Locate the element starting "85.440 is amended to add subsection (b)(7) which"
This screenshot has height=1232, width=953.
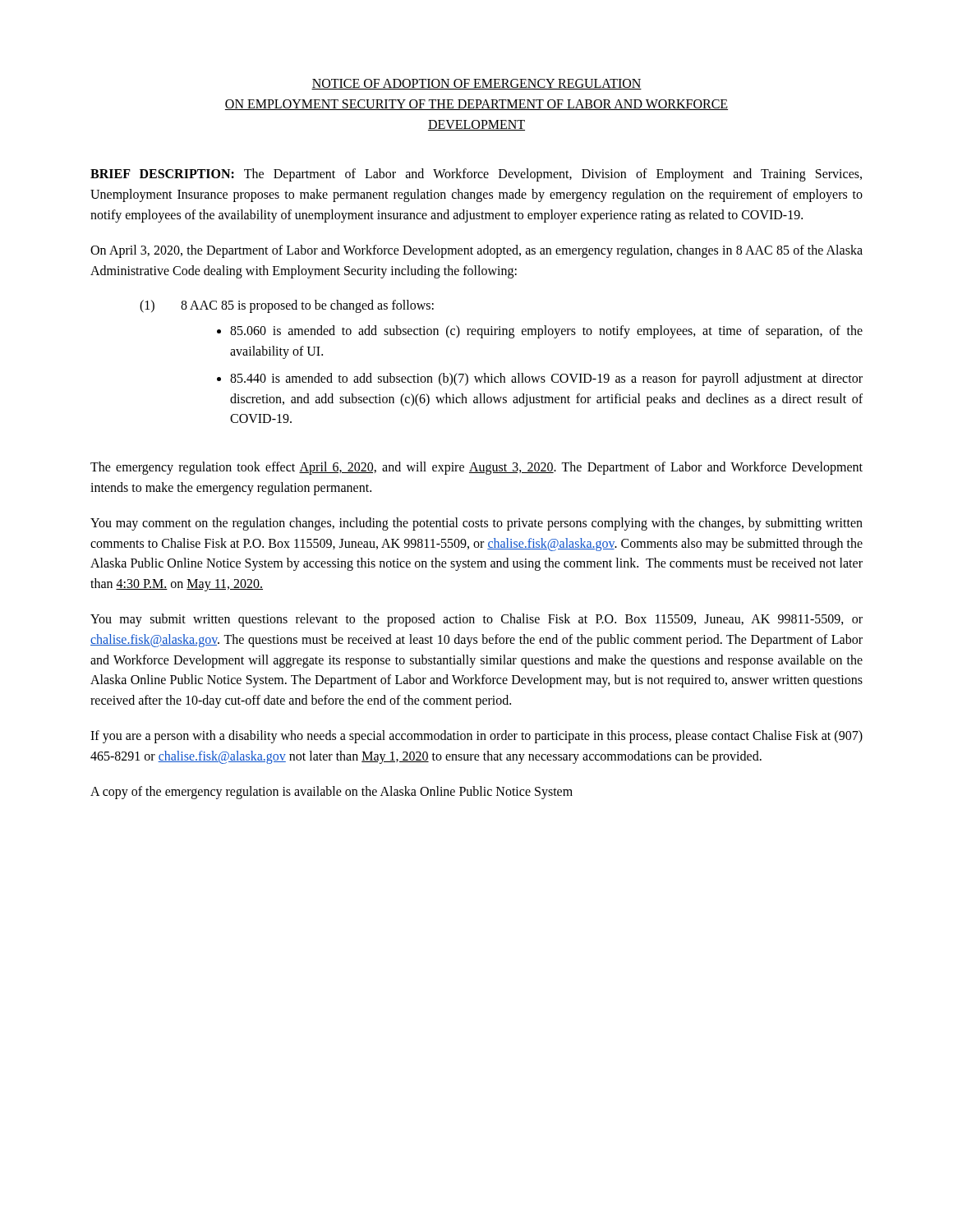click(546, 398)
